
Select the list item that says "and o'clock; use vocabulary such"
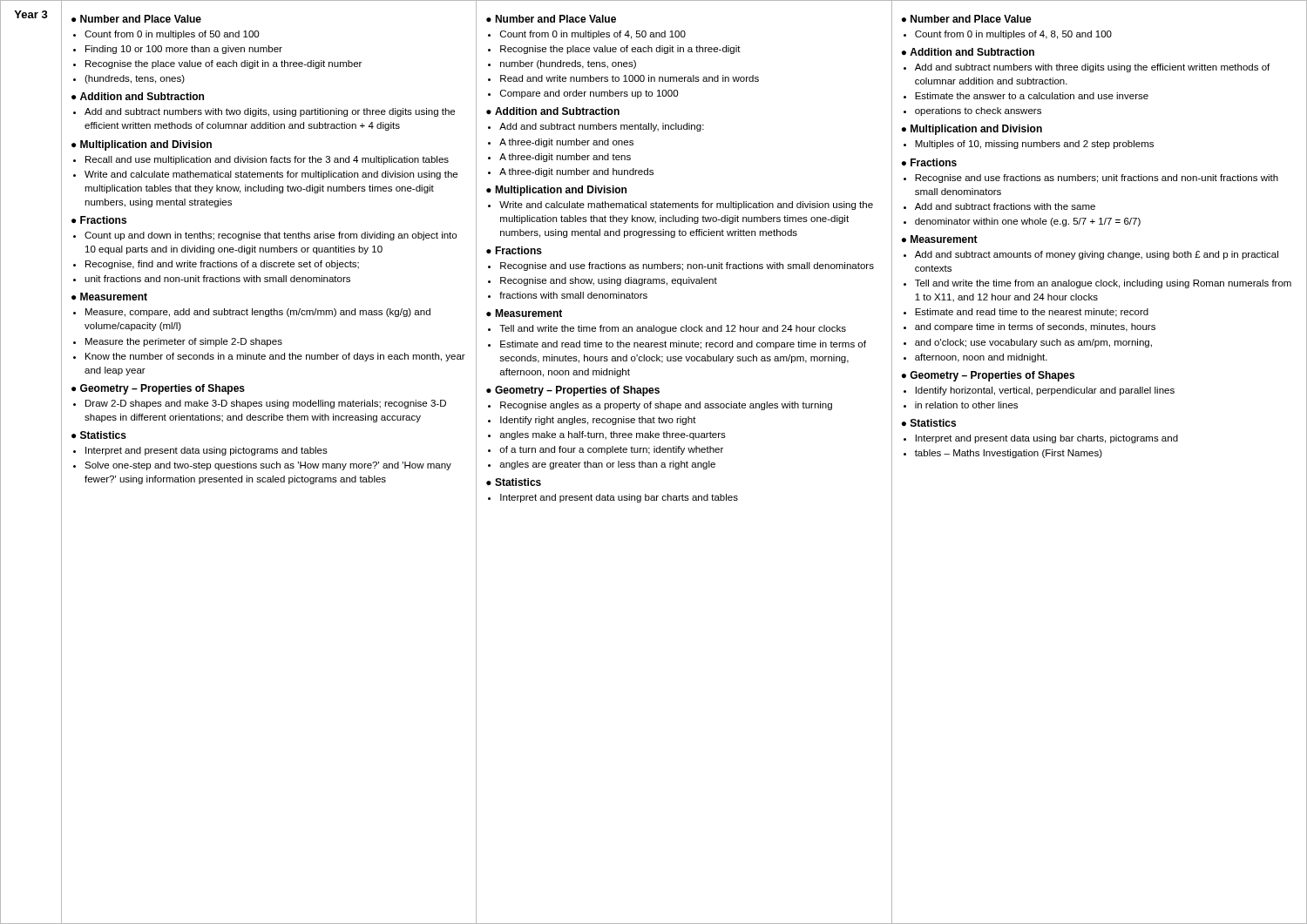click(1034, 342)
